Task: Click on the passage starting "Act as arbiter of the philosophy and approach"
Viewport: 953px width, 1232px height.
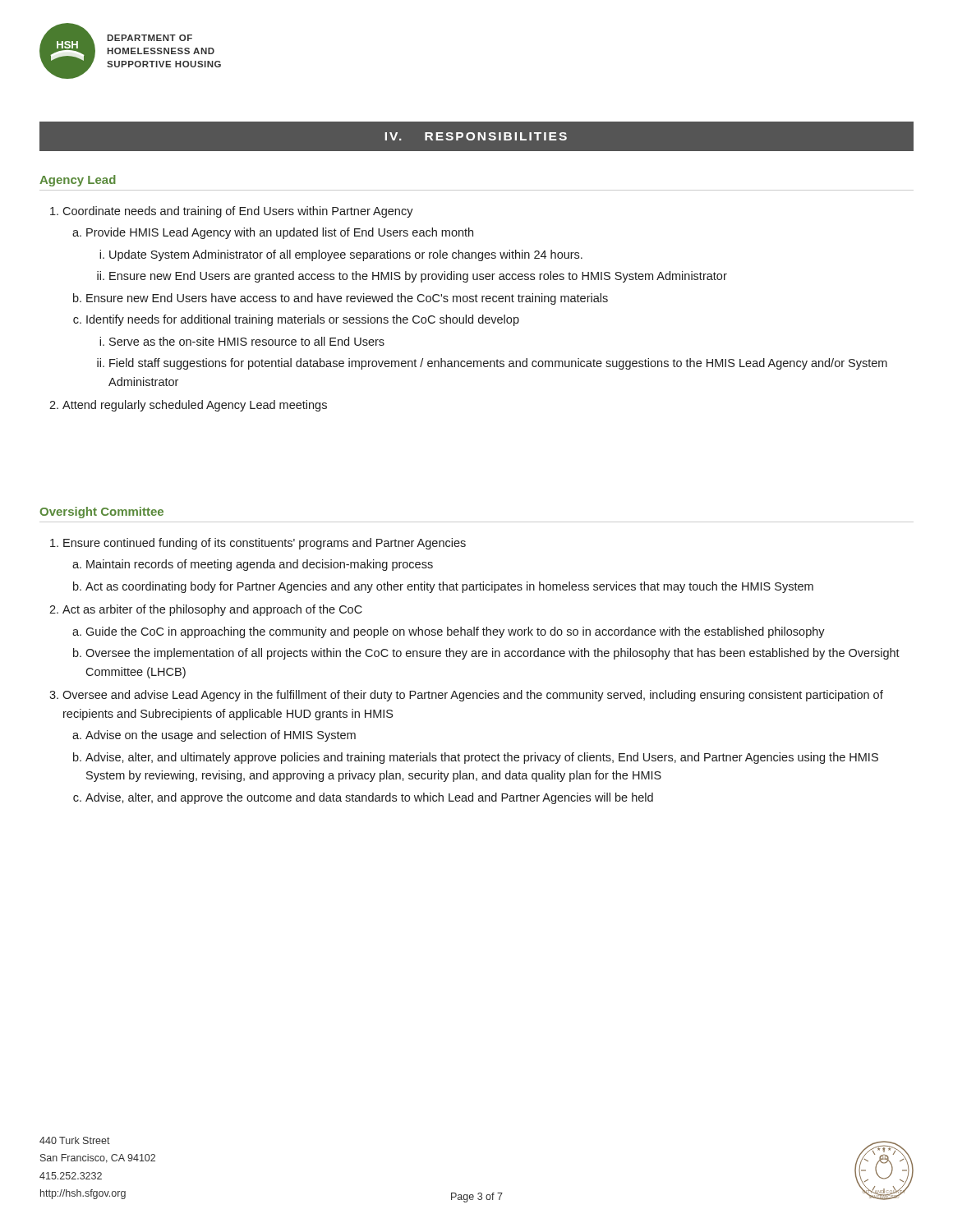Action: [488, 642]
